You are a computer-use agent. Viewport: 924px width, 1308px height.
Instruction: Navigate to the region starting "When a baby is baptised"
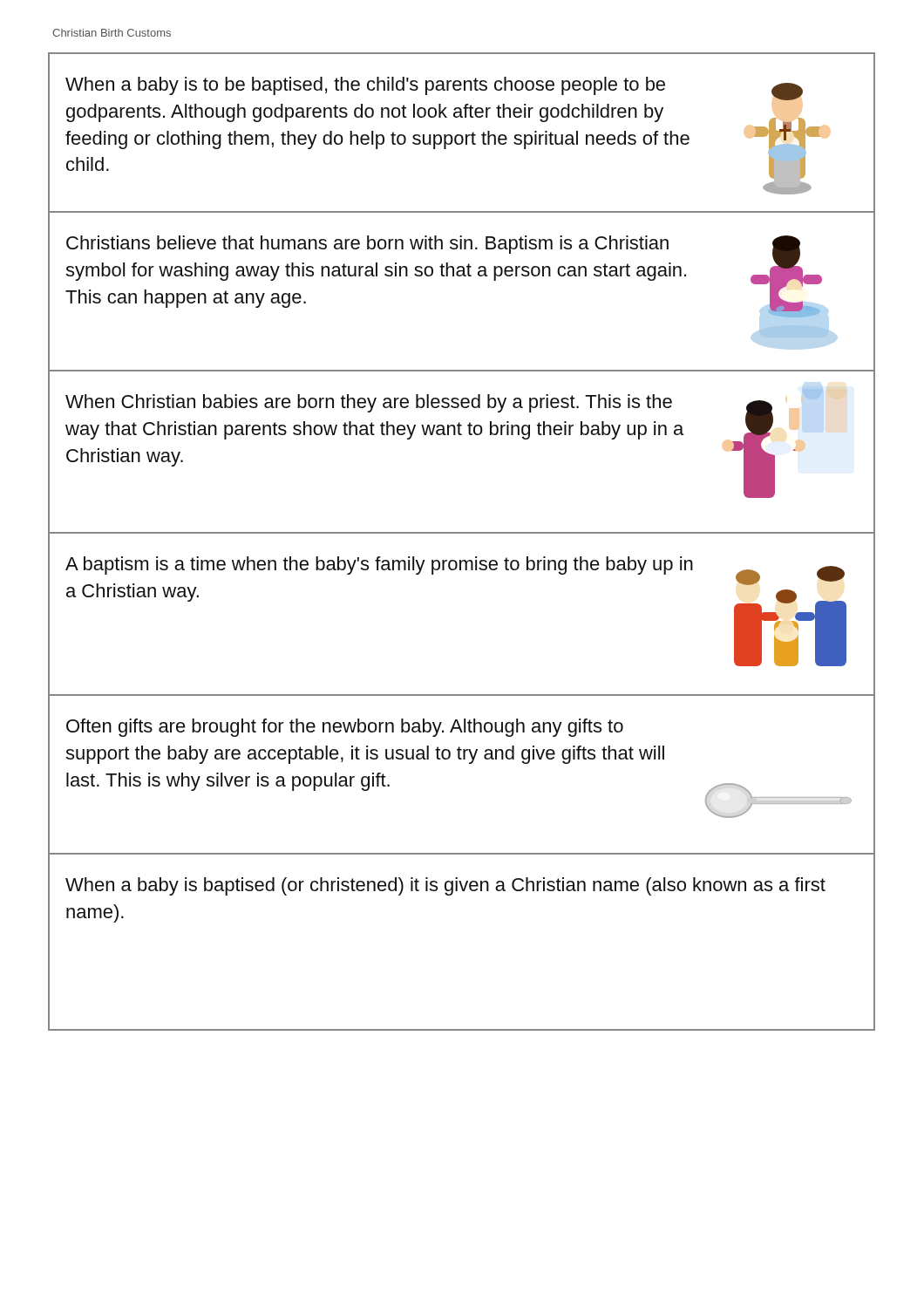click(445, 898)
